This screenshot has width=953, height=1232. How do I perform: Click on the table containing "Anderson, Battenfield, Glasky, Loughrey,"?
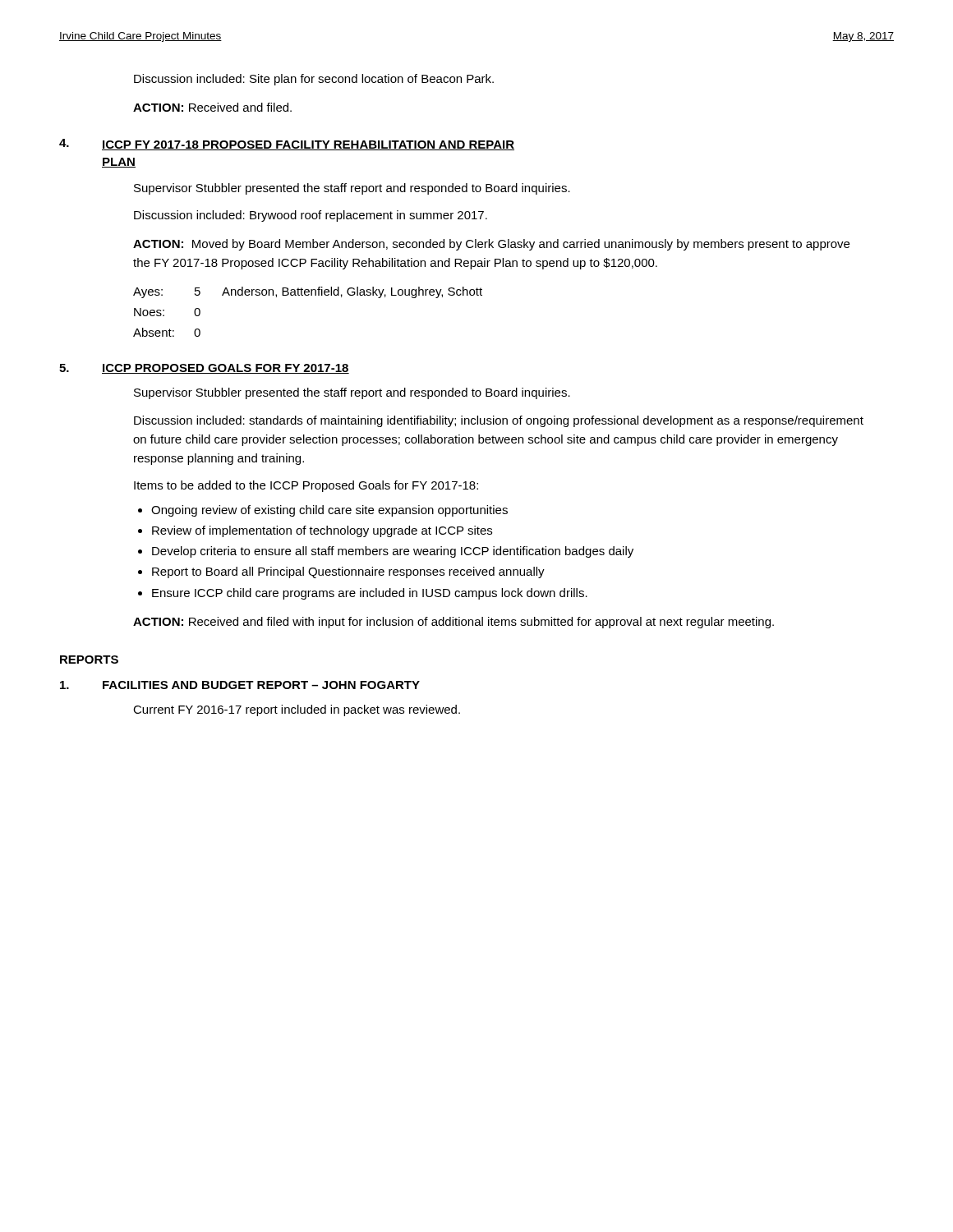coord(501,312)
